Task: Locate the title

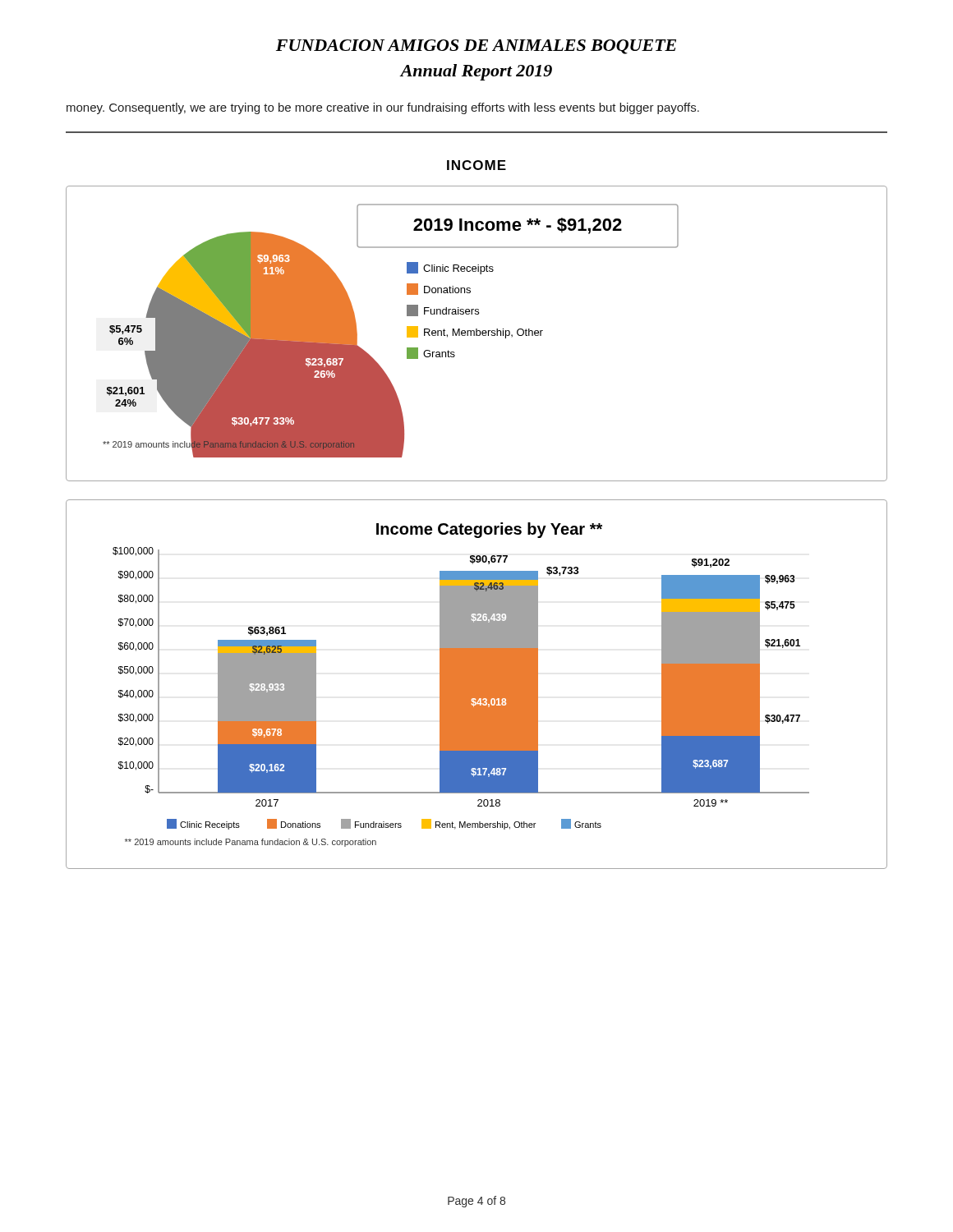Action: (476, 58)
